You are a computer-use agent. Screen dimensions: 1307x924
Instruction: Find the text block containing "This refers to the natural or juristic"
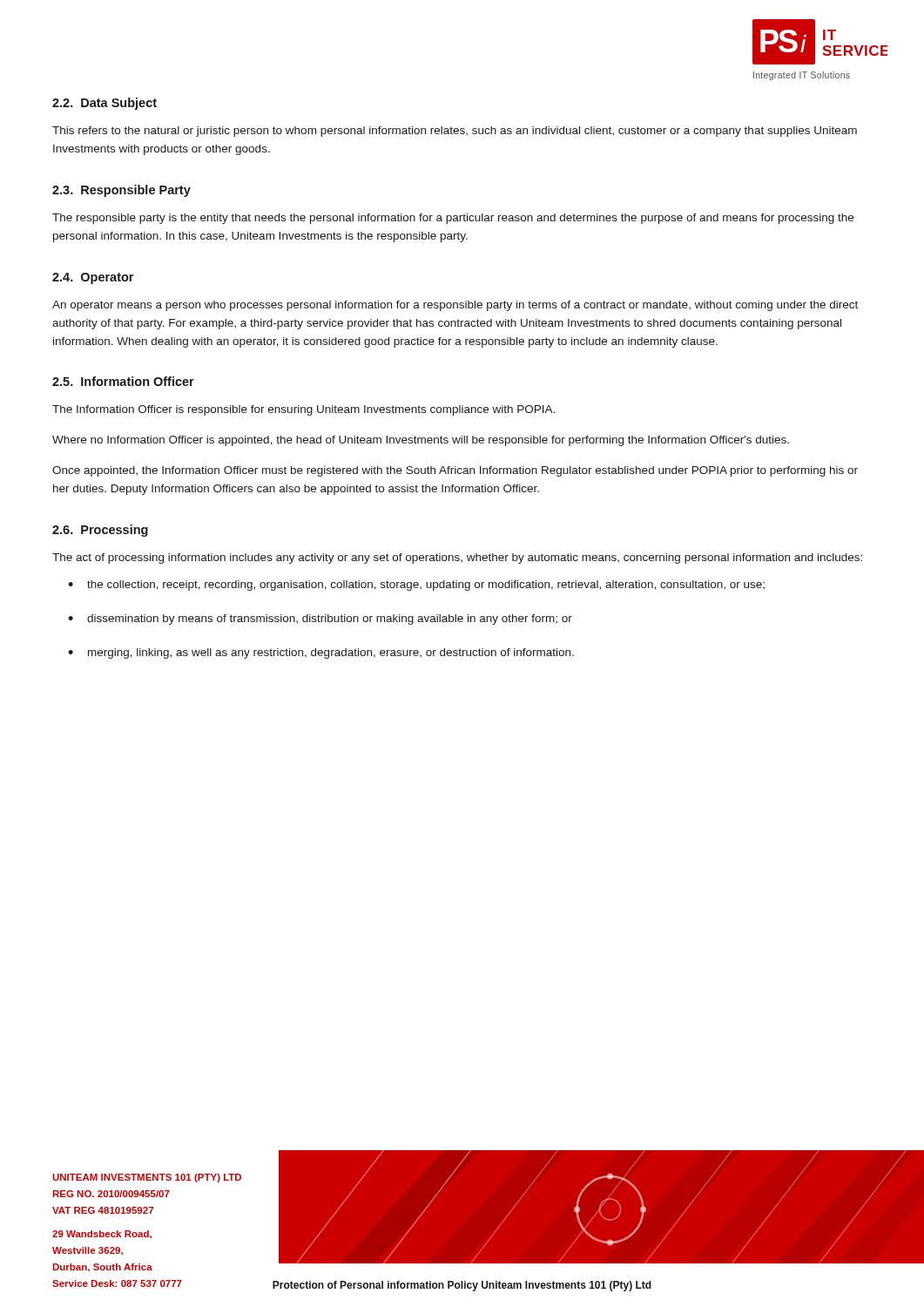pyautogui.click(x=455, y=139)
